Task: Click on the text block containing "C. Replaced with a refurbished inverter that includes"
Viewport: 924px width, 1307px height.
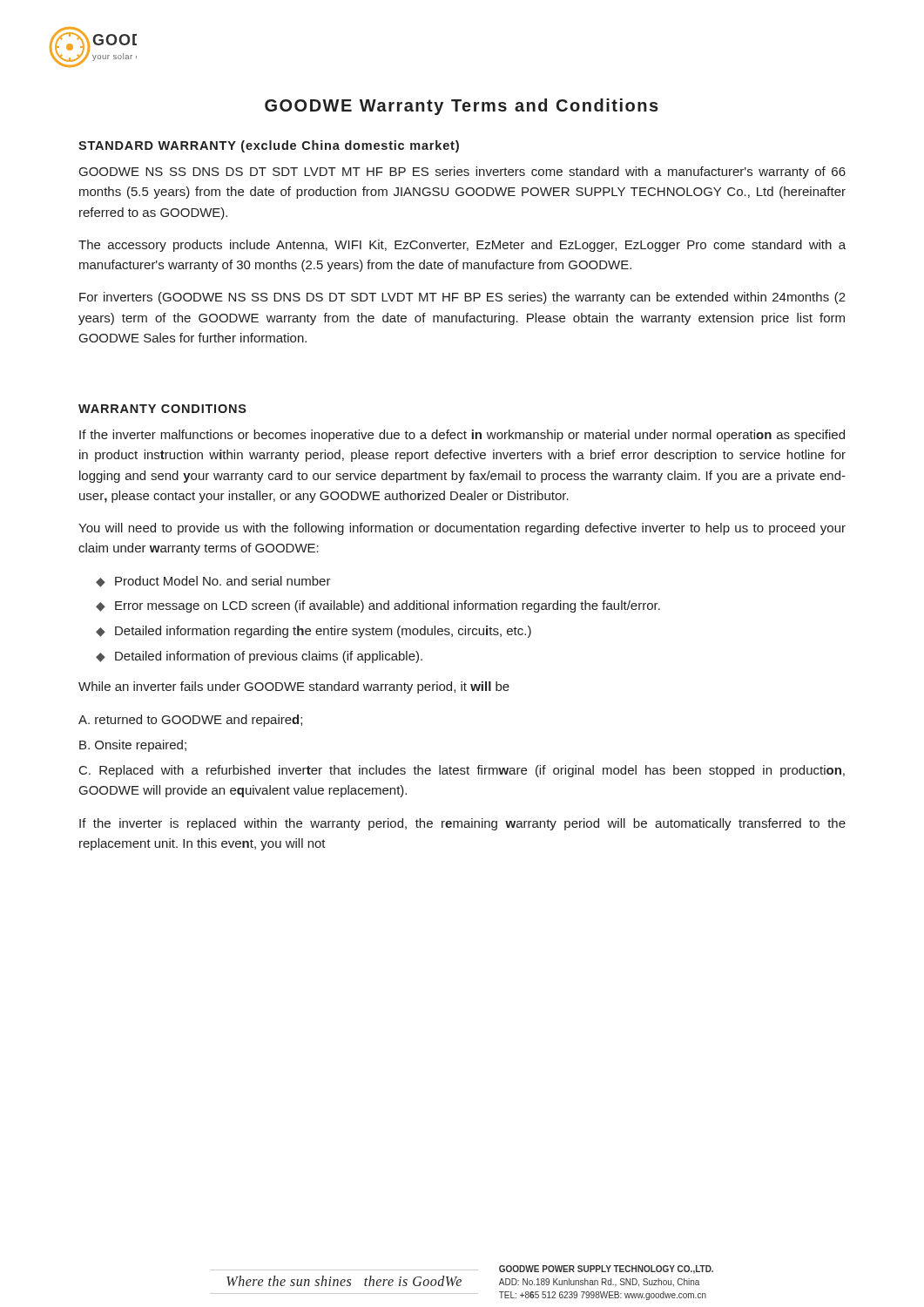Action: (462, 780)
